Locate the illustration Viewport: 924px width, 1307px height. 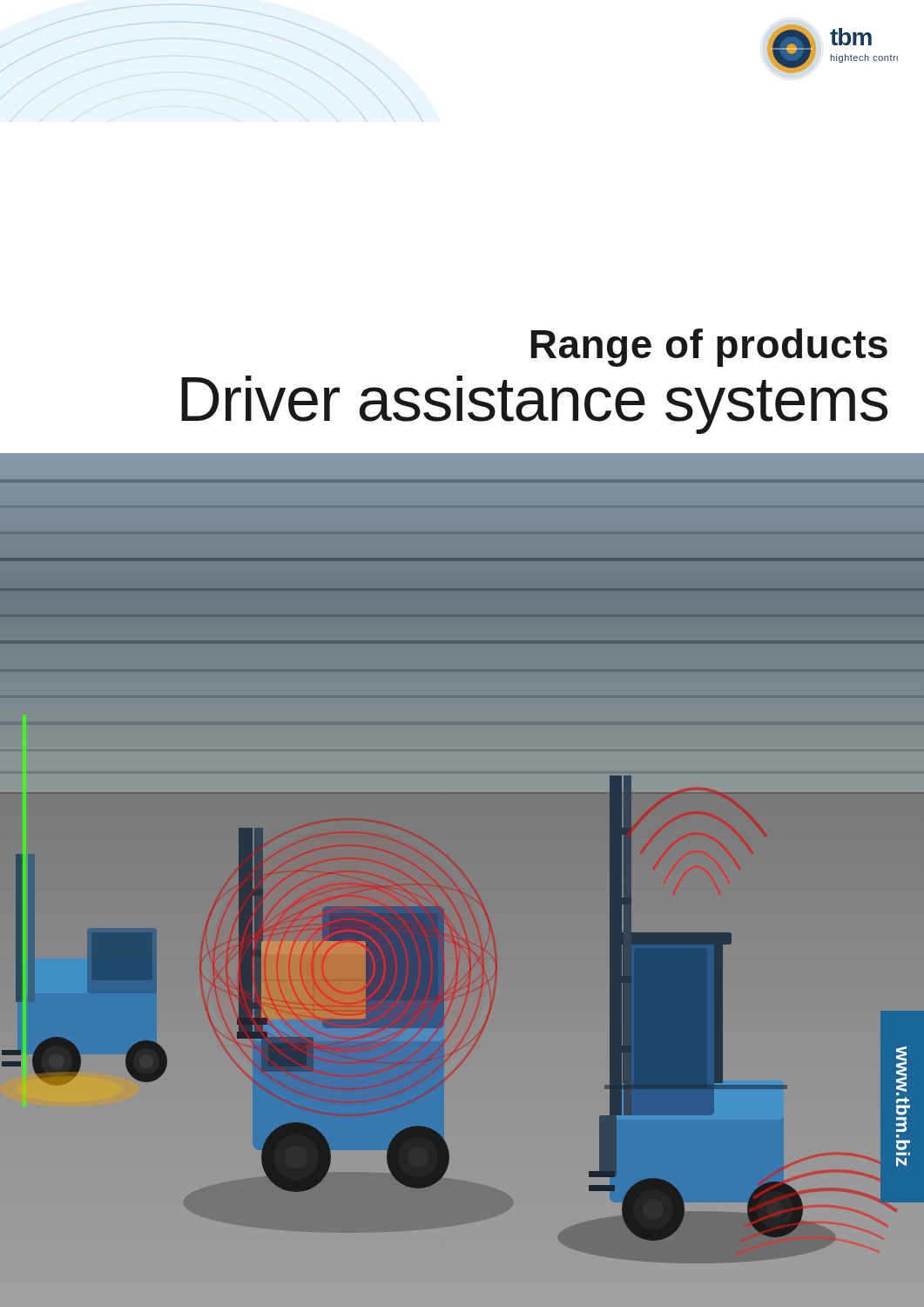tap(462, 61)
